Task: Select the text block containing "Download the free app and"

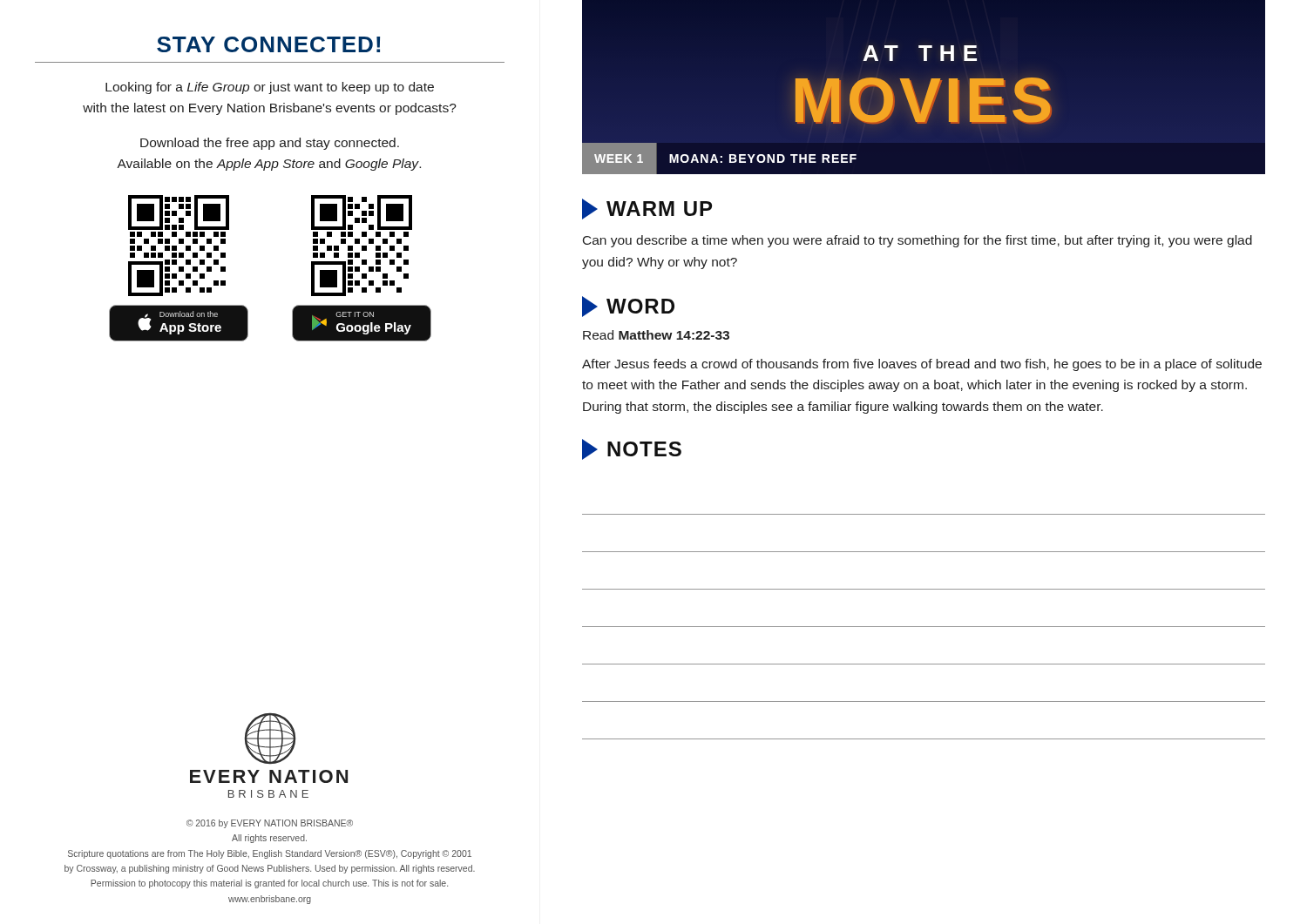Action: point(270,153)
